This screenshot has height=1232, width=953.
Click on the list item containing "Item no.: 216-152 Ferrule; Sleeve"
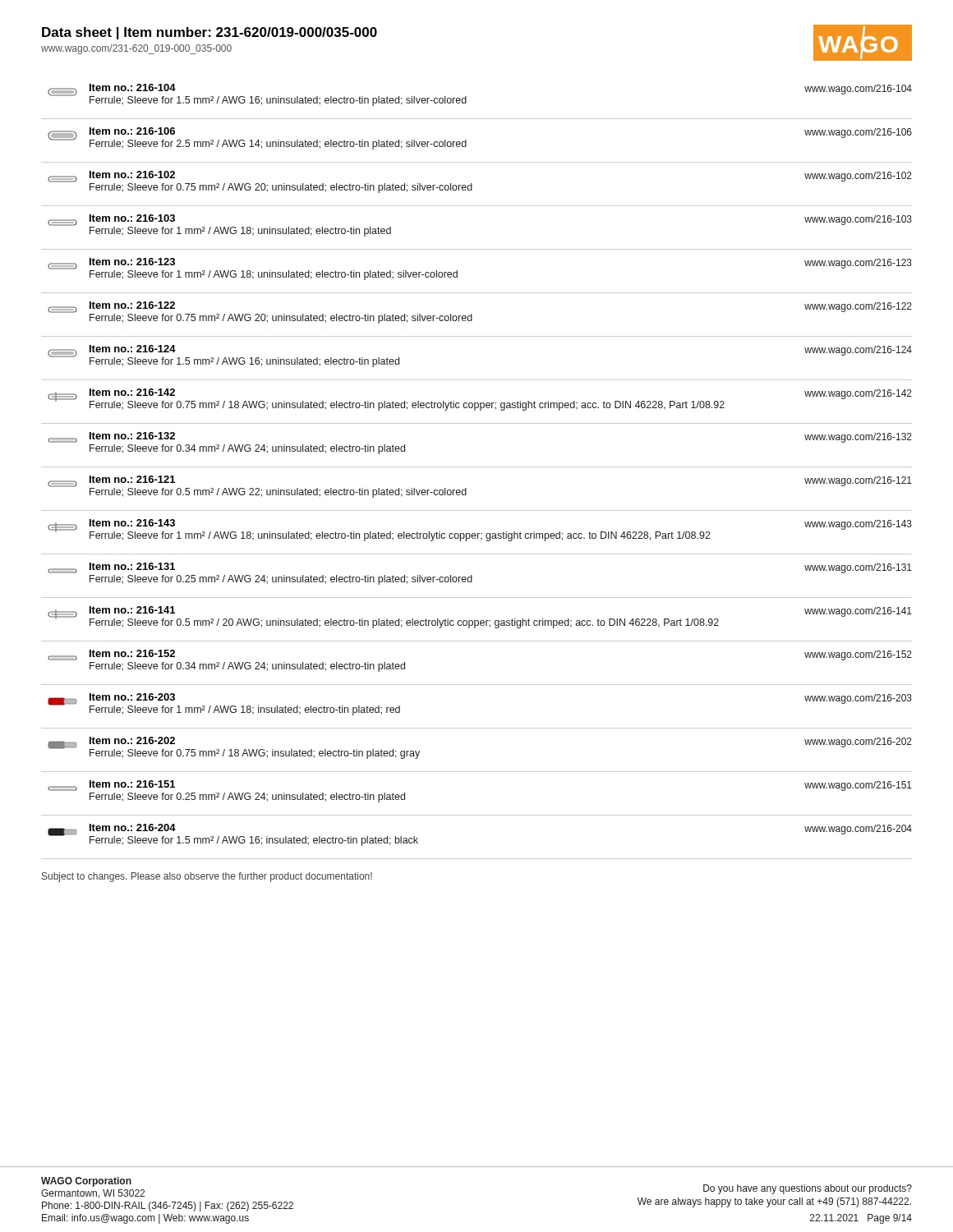(62, 656)
